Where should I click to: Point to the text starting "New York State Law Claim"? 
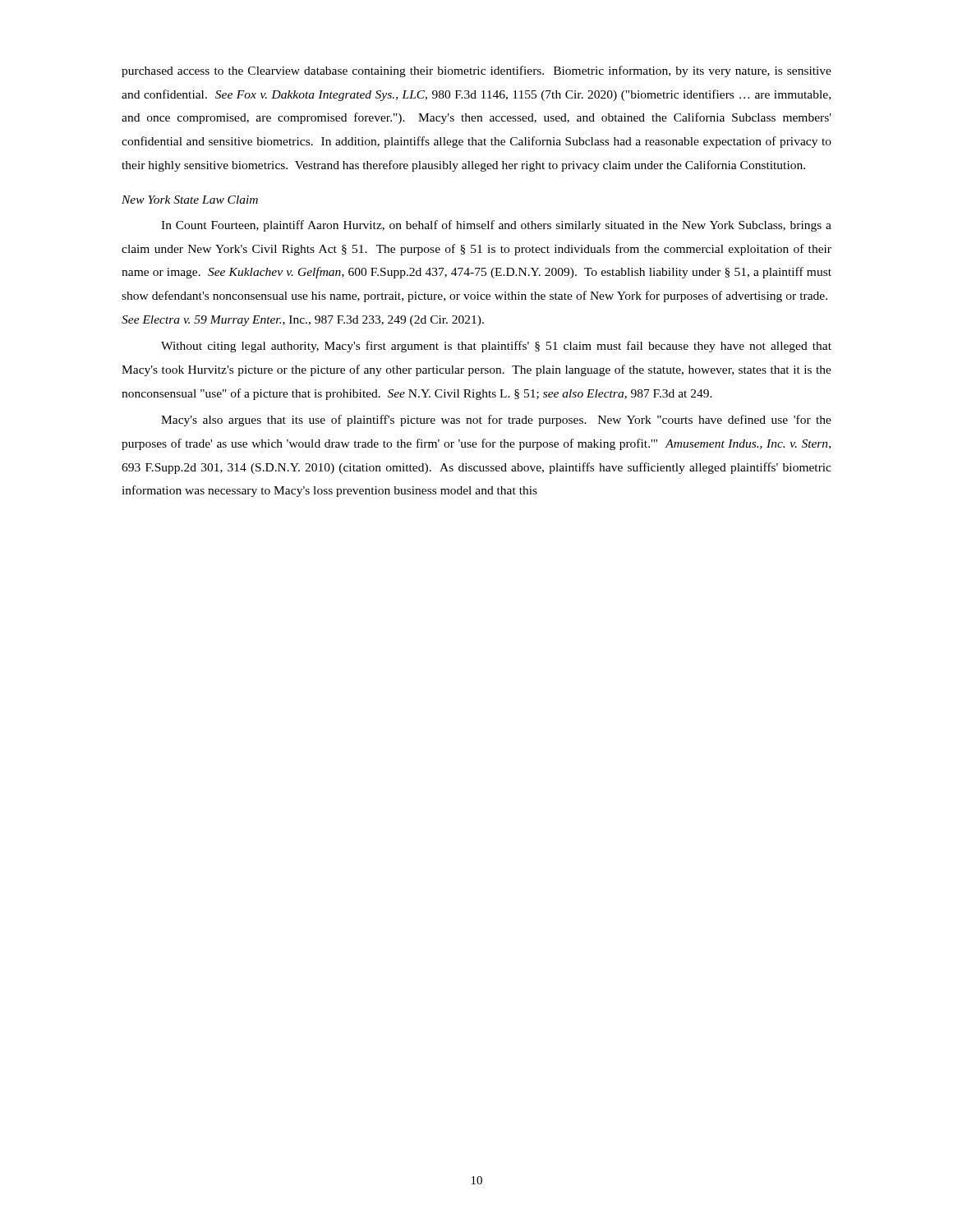pos(190,199)
